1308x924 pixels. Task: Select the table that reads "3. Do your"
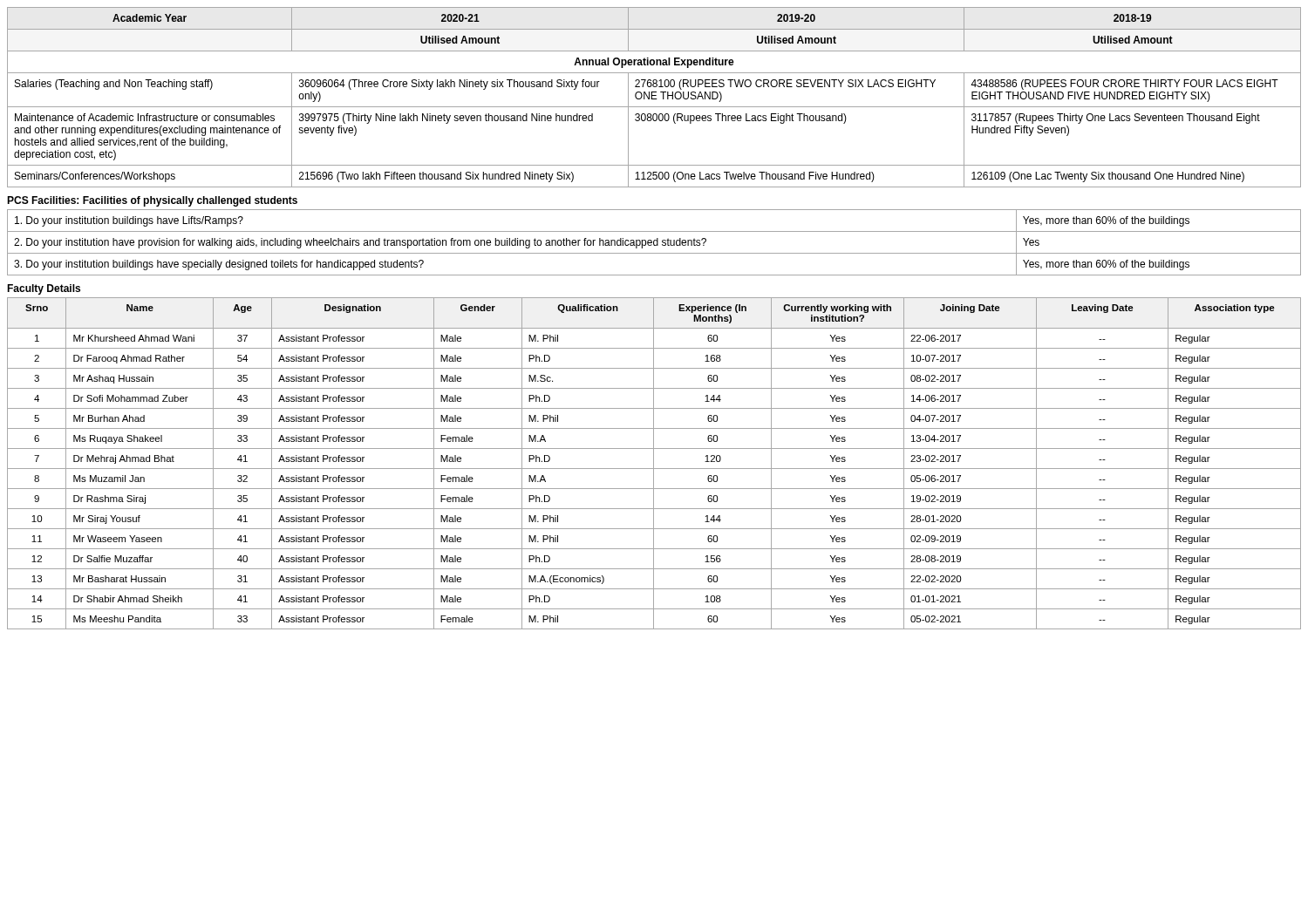point(654,242)
